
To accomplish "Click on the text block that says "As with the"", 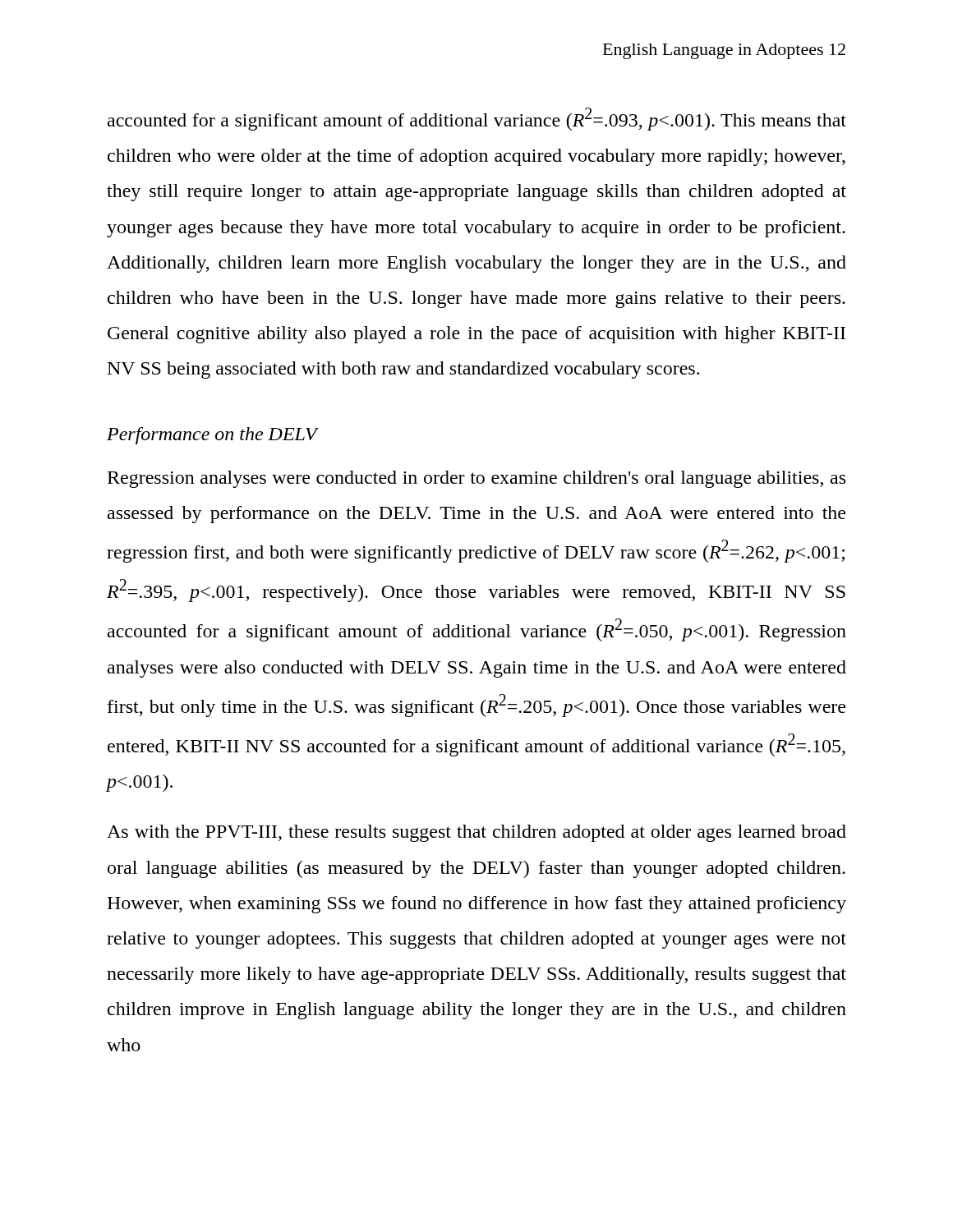I will point(476,938).
